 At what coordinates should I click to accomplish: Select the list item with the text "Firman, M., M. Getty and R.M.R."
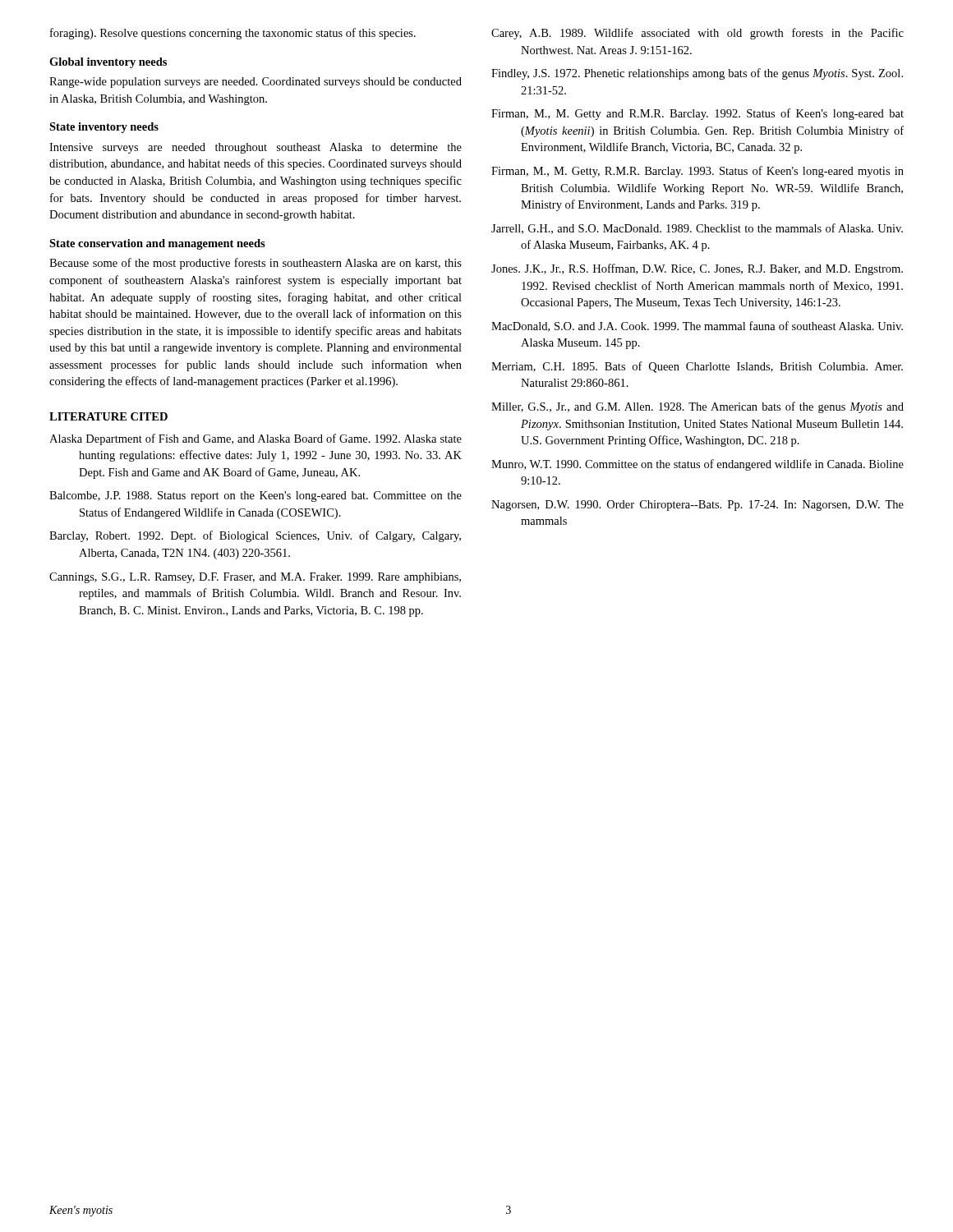(x=698, y=131)
